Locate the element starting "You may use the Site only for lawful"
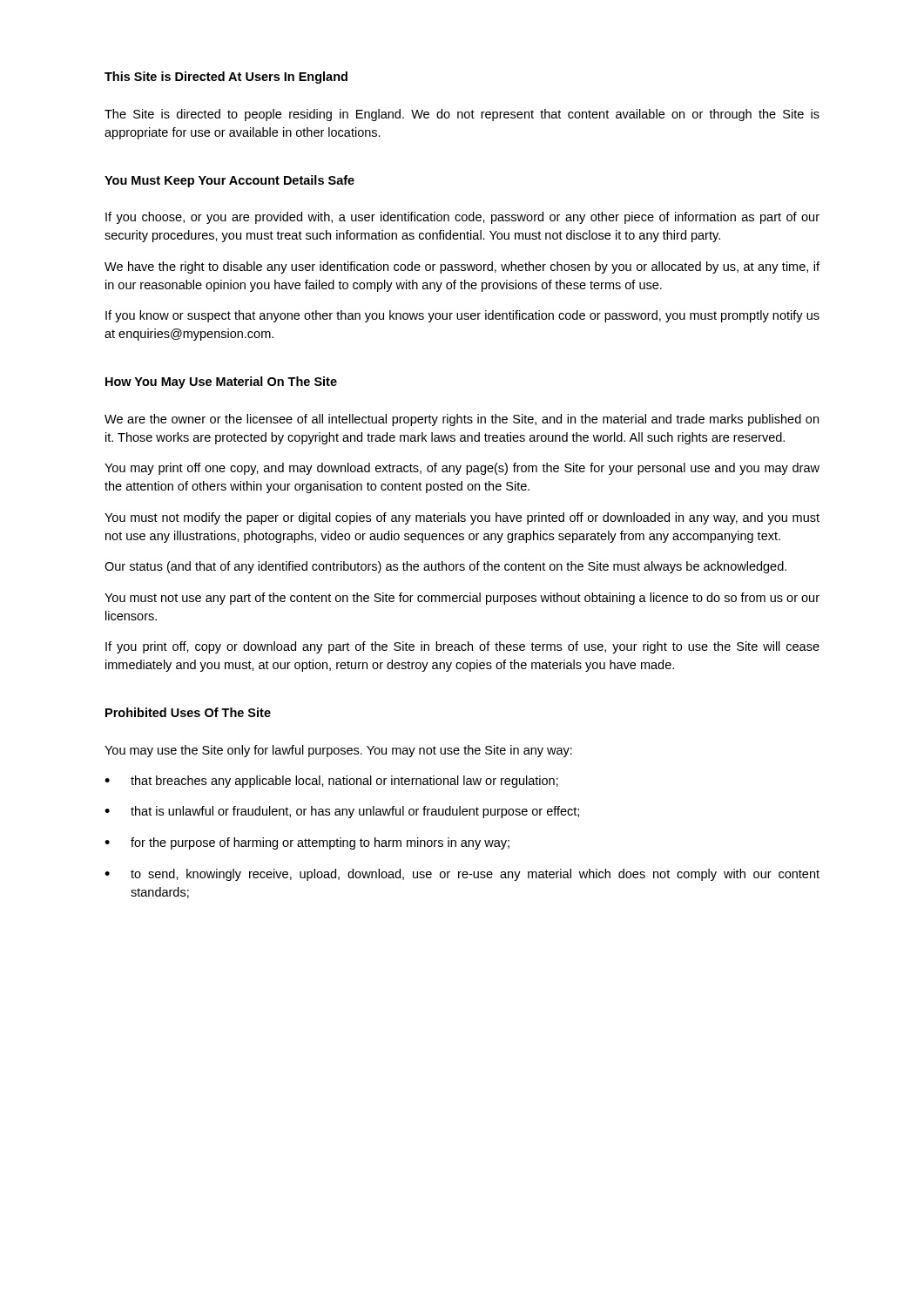Image resolution: width=924 pixels, height=1307 pixels. coord(462,750)
